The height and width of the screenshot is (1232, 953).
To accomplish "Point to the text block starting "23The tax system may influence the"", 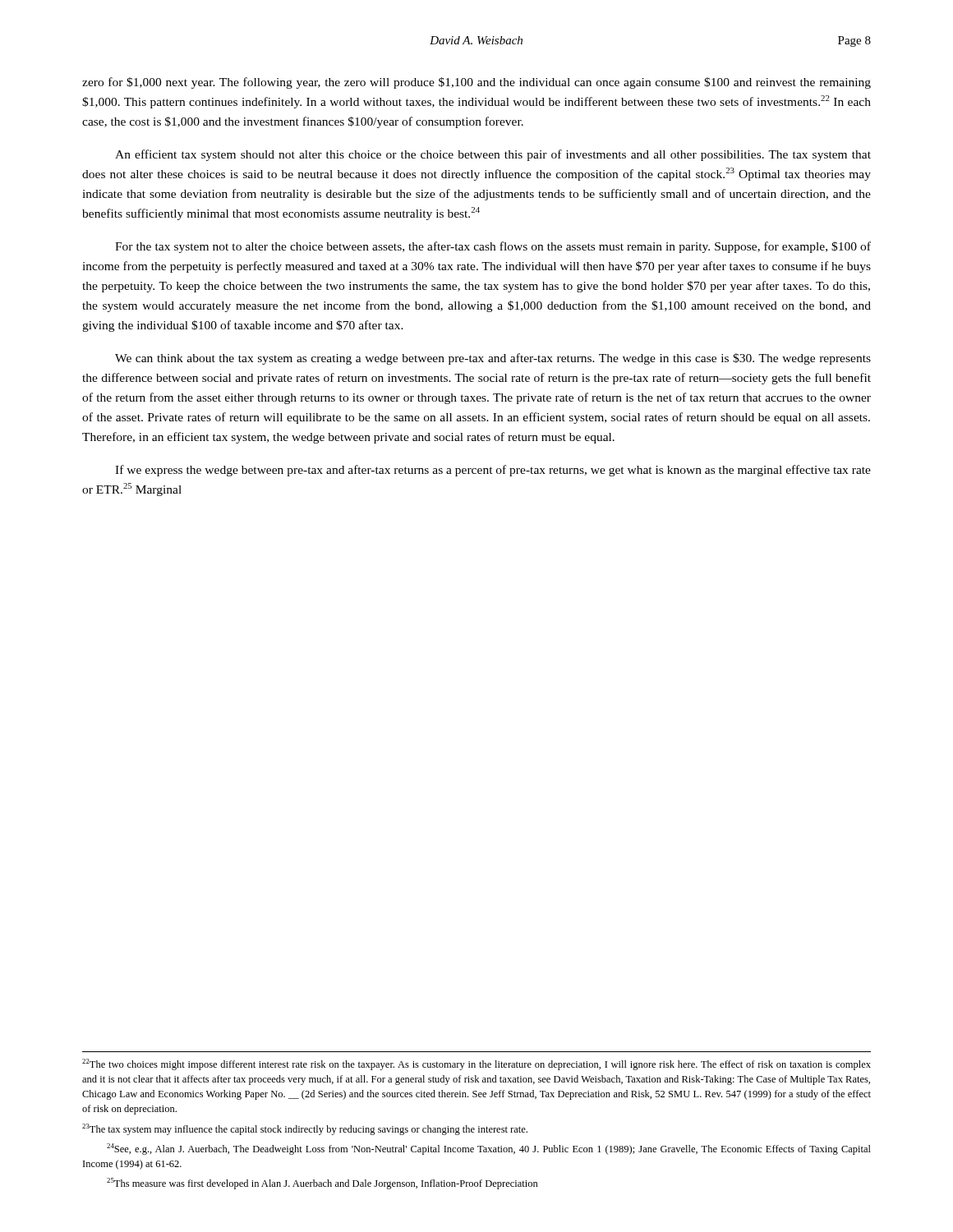I will click(305, 1128).
